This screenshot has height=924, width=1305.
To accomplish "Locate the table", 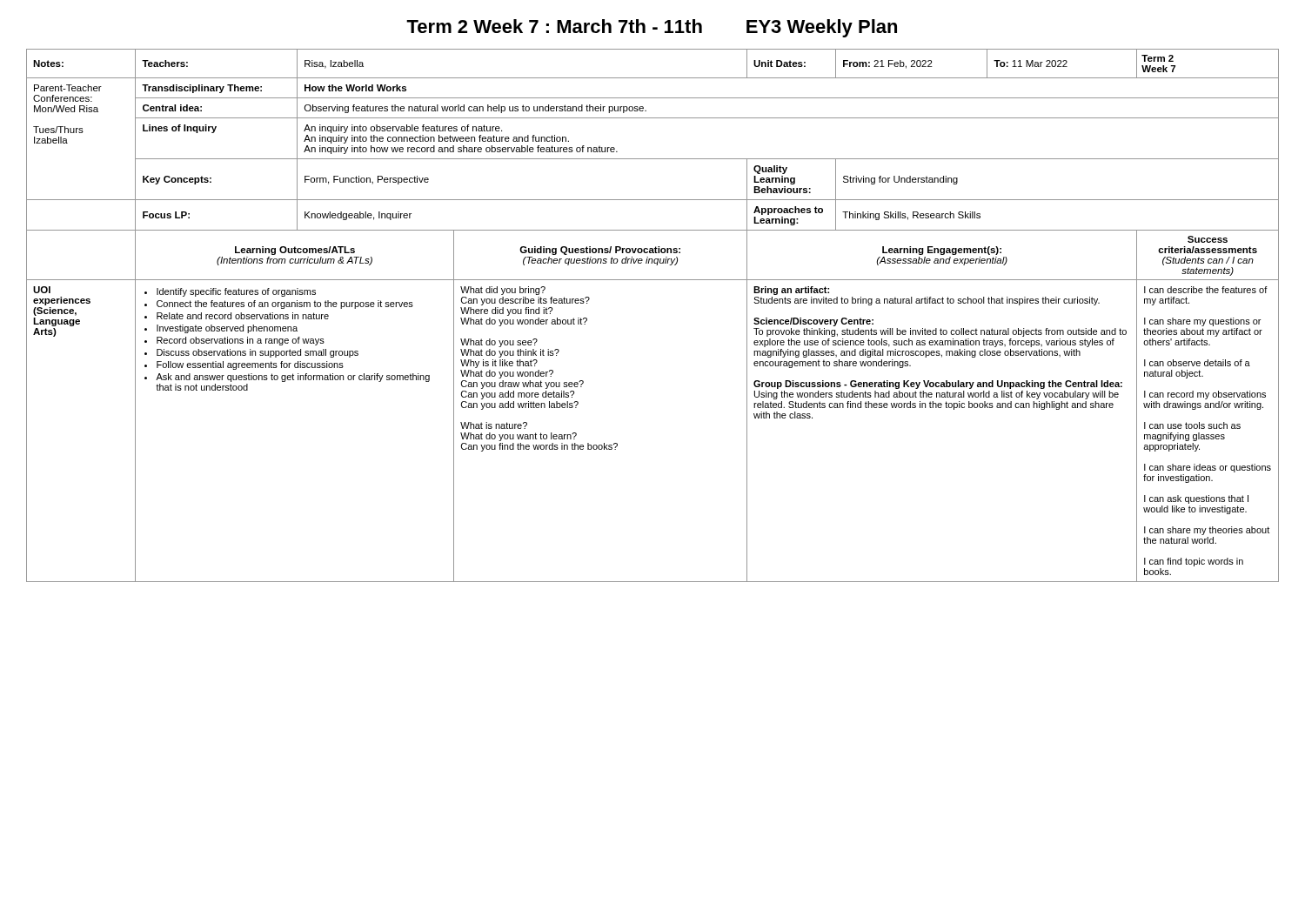I will (652, 315).
